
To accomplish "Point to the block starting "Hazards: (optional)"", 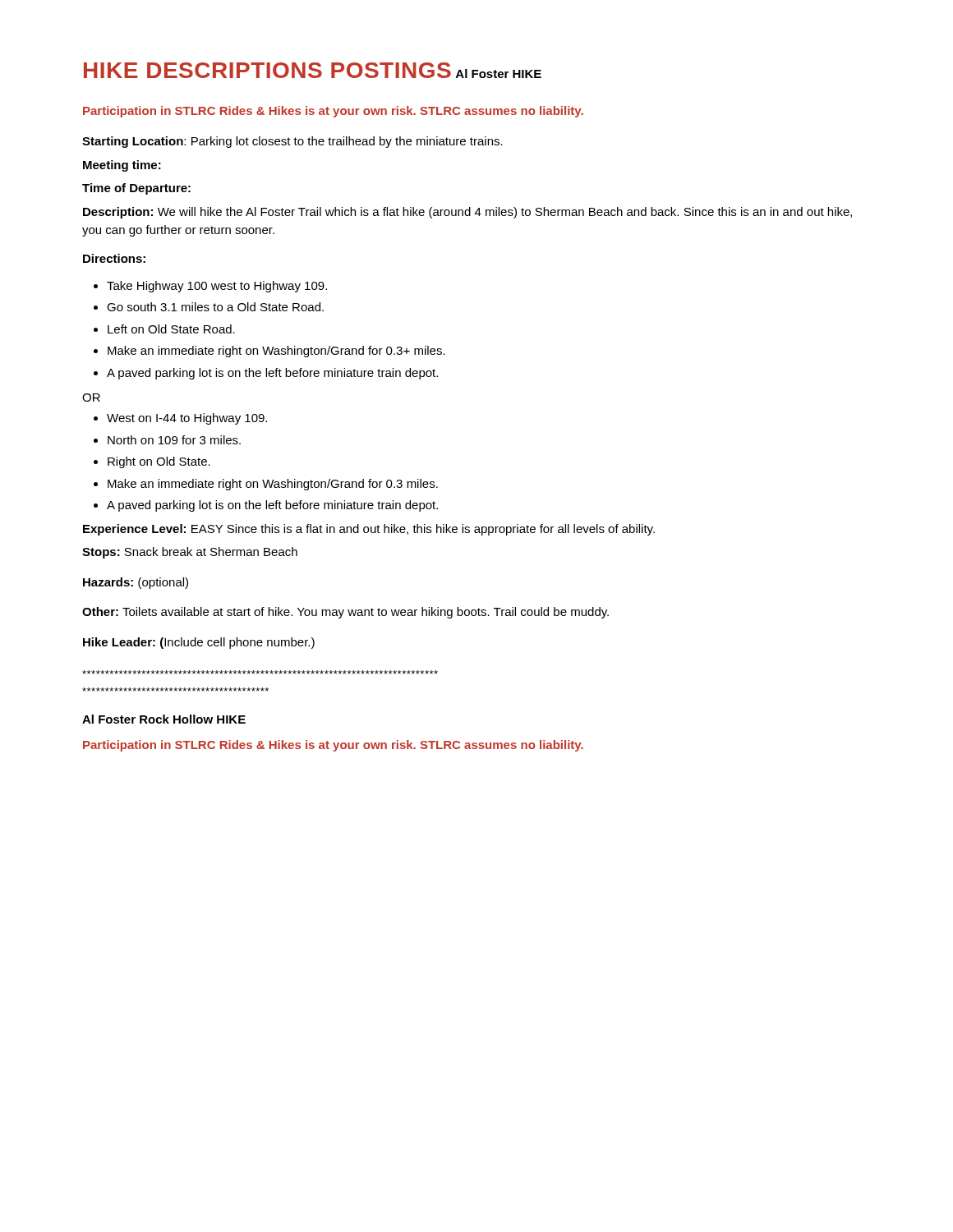I will point(136,583).
